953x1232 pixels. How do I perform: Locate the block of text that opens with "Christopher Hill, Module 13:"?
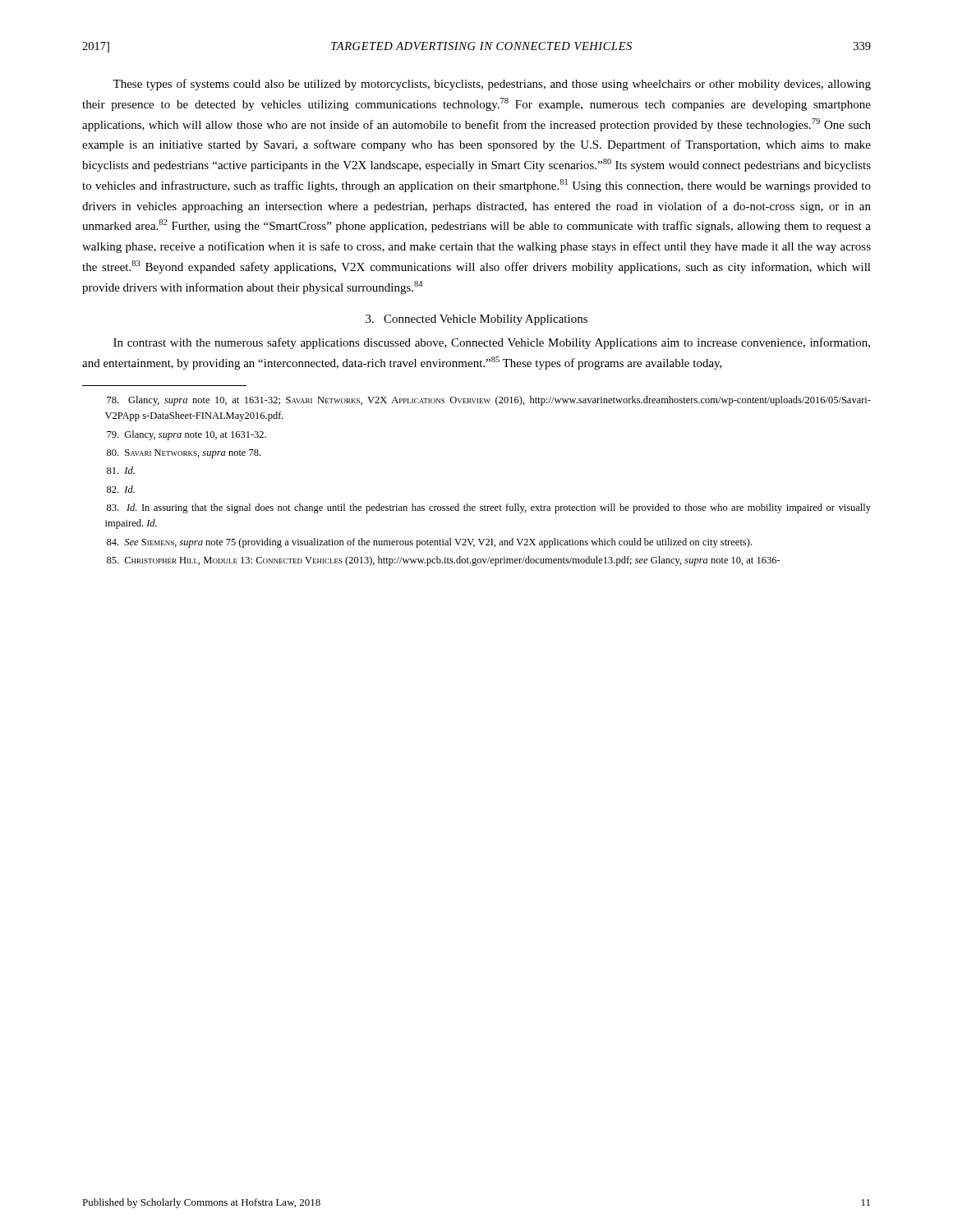click(431, 561)
